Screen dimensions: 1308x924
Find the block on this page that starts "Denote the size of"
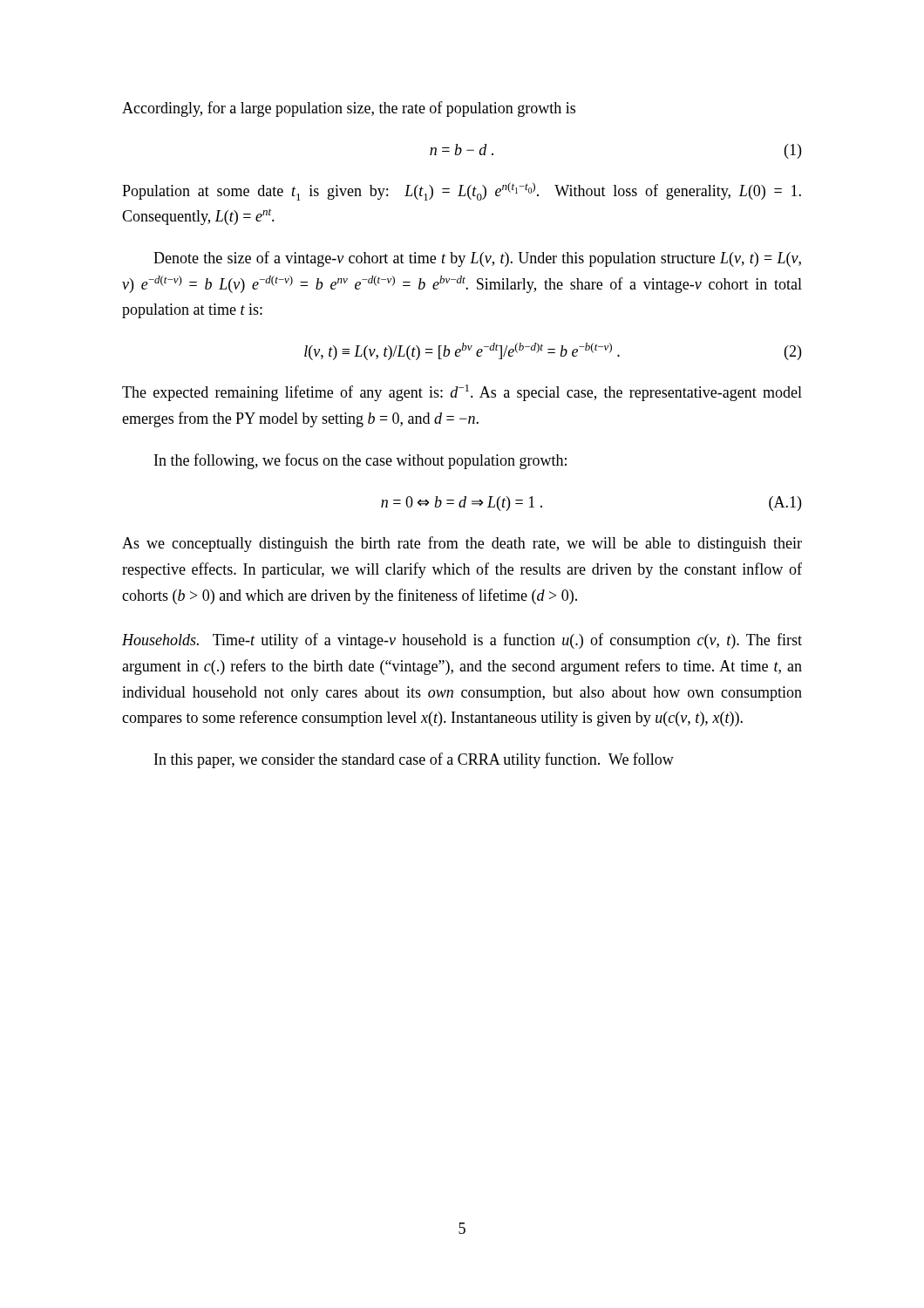[462, 284]
